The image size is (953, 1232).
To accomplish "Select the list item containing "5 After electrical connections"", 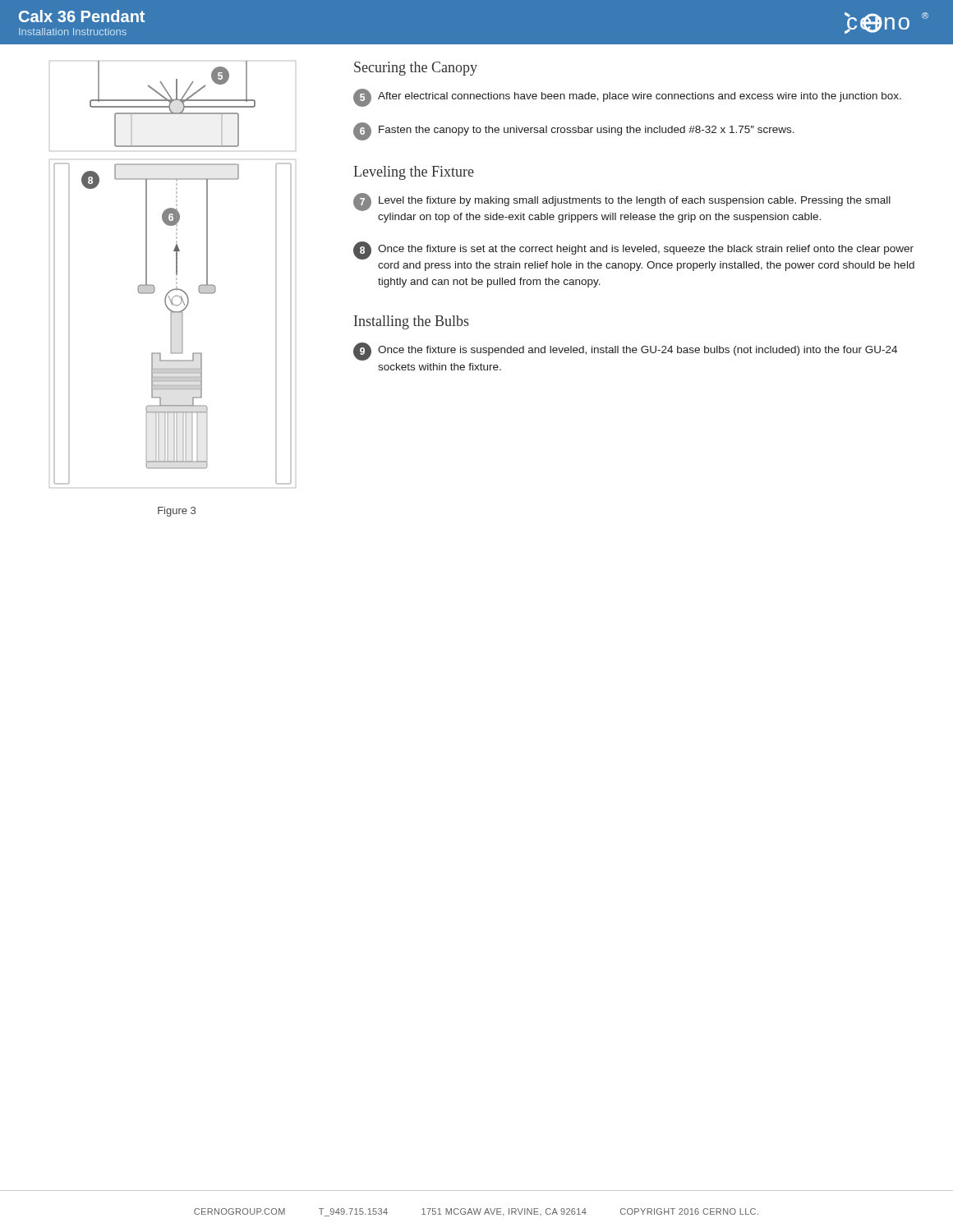I will click(x=641, y=97).
